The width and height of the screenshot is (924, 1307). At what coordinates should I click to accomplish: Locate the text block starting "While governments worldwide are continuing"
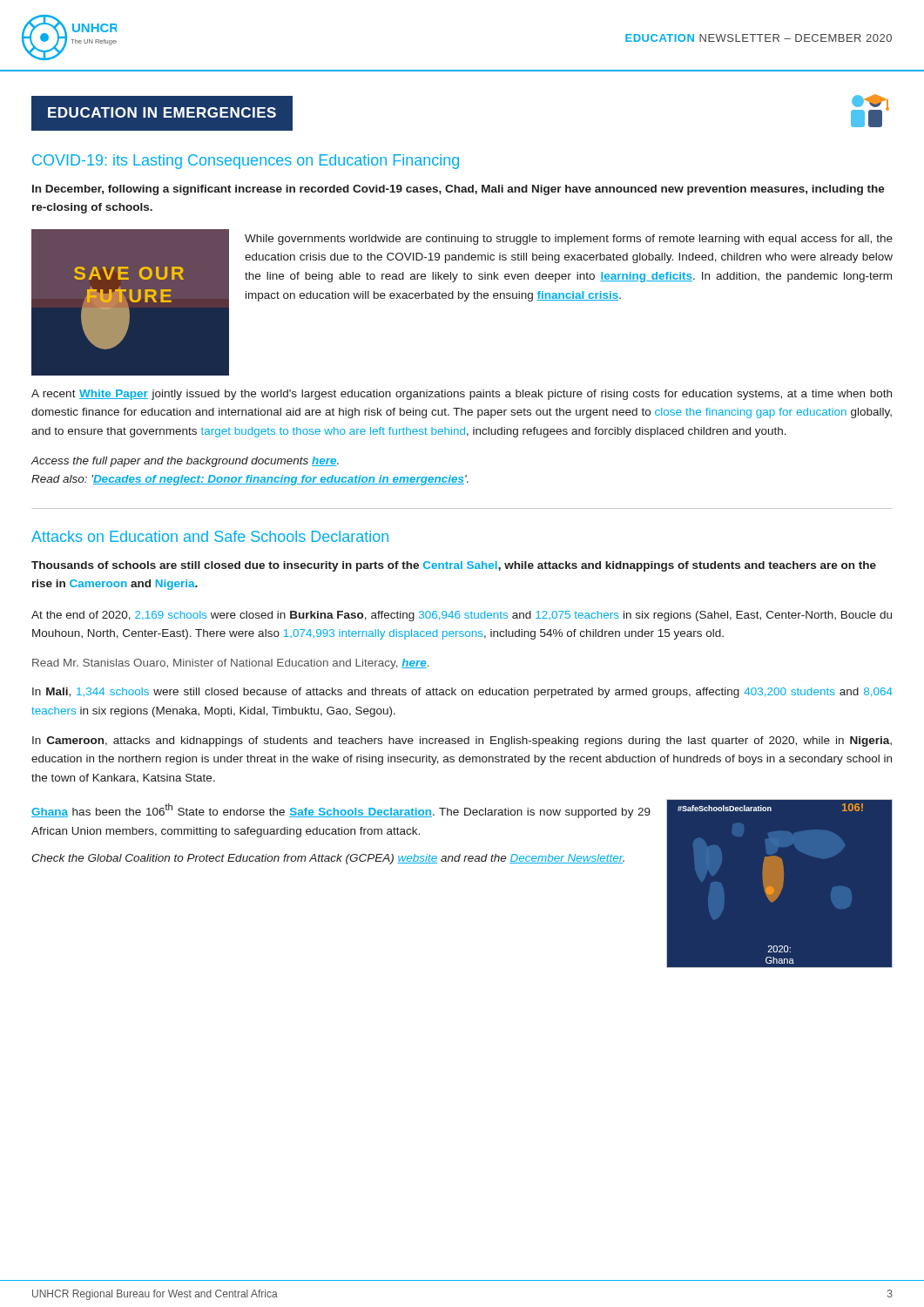[x=569, y=266]
